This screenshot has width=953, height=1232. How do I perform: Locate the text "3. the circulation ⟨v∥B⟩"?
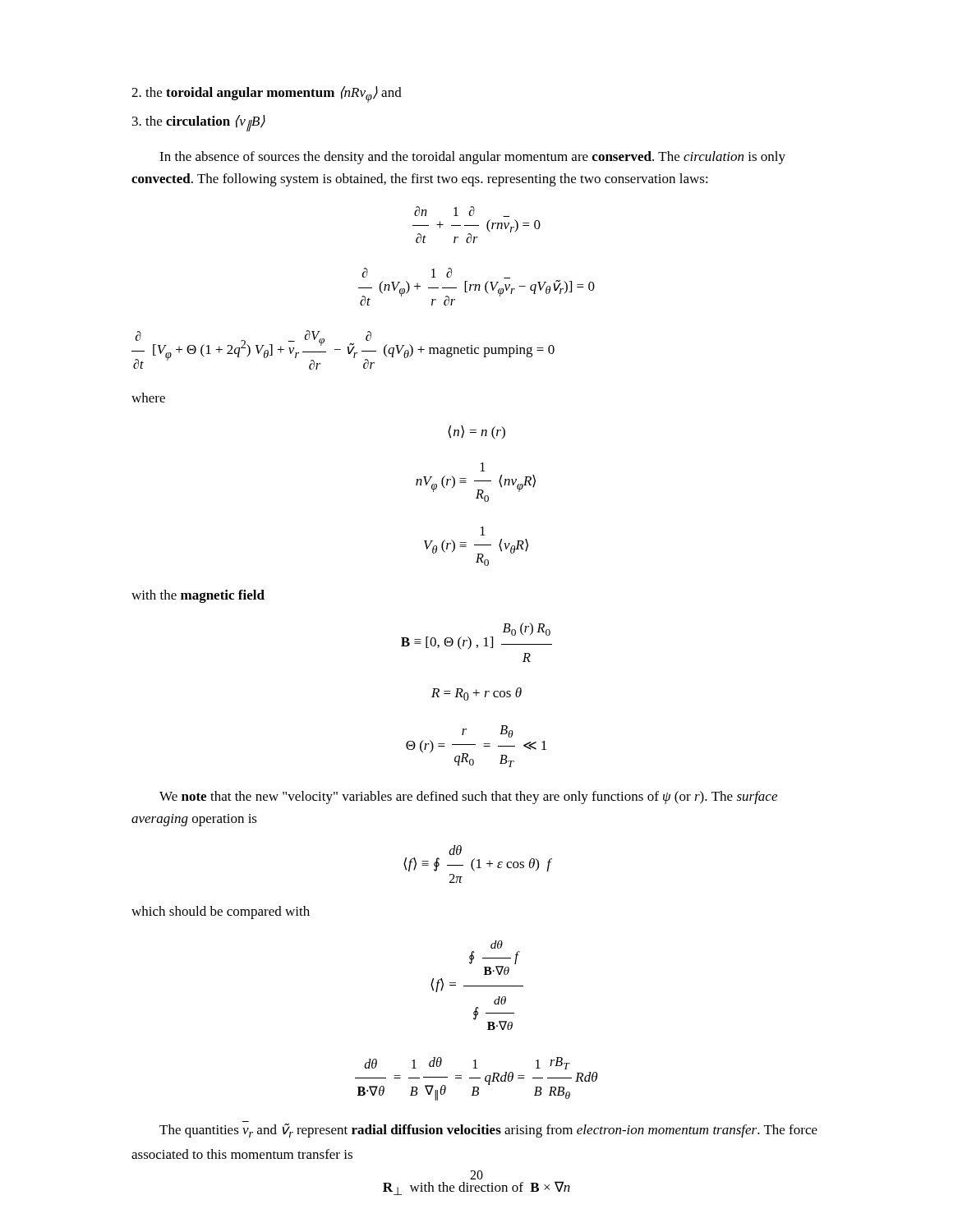pos(199,122)
